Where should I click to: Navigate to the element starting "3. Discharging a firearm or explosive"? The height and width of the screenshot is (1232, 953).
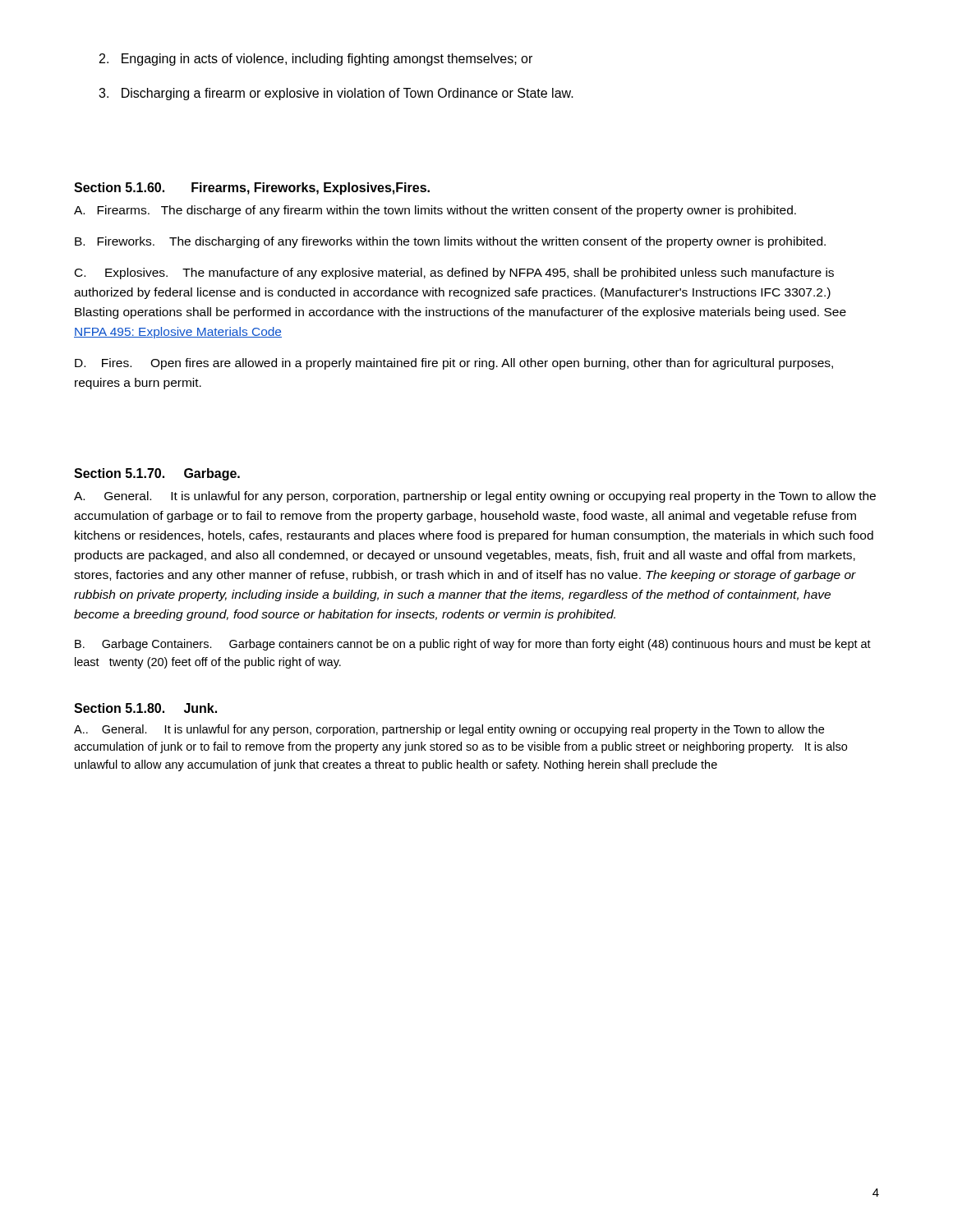coord(336,93)
